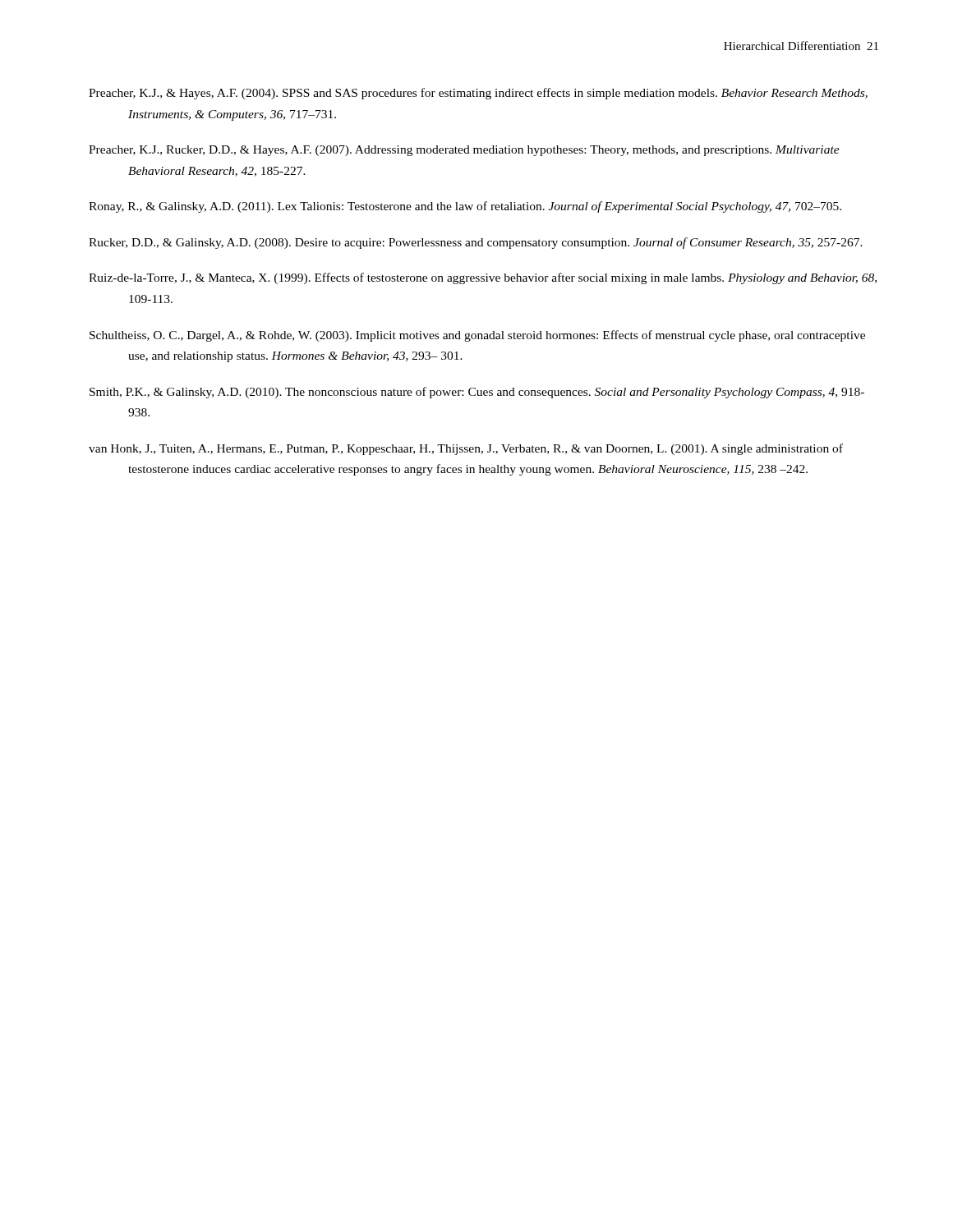Select the text block starting "Preacher, K.J., Rucker, D.D., & Hayes, A.F. (2007)."
953x1232 pixels.
click(x=464, y=160)
